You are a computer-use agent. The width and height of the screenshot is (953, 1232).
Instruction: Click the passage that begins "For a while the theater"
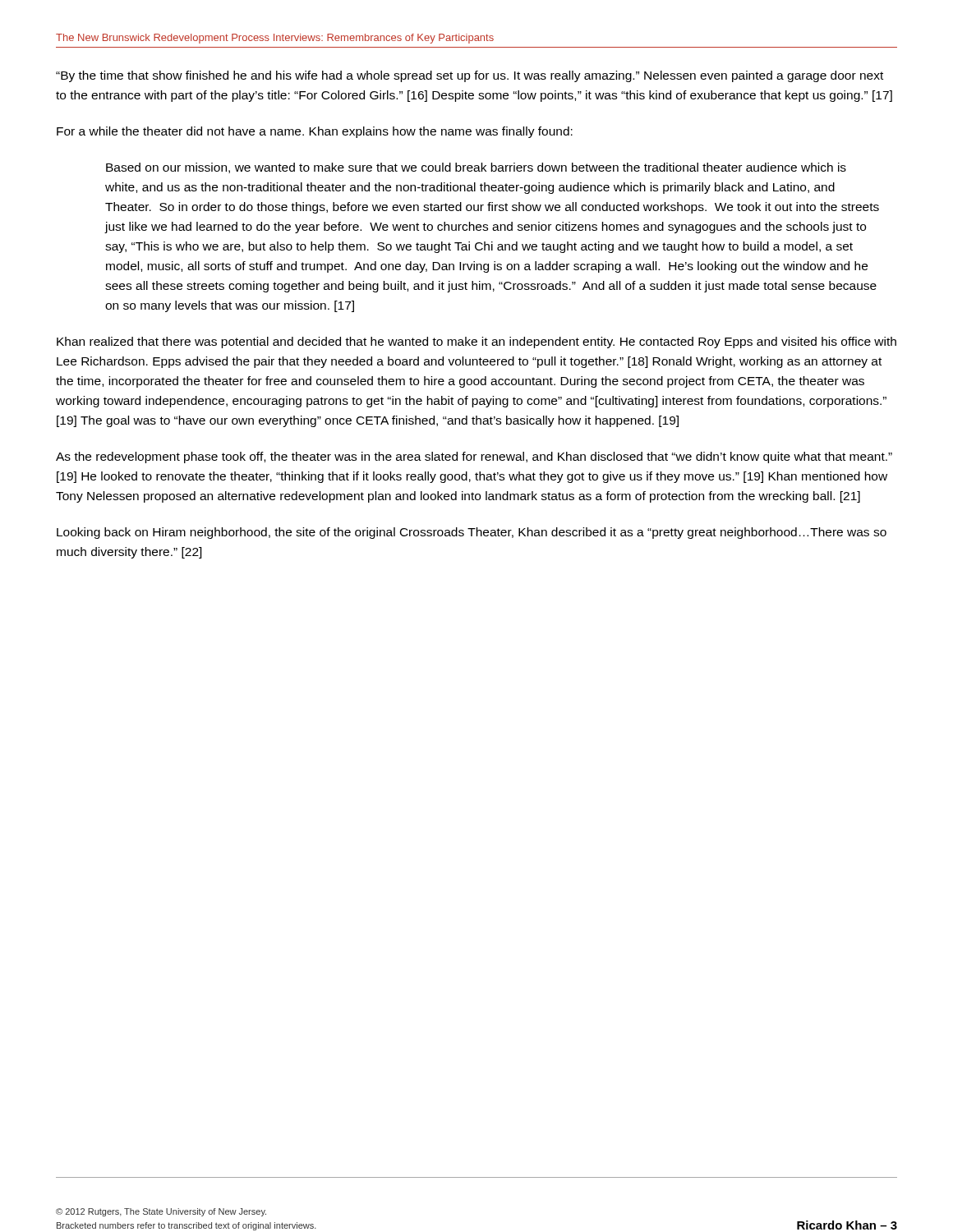click(x=315, y=131)
